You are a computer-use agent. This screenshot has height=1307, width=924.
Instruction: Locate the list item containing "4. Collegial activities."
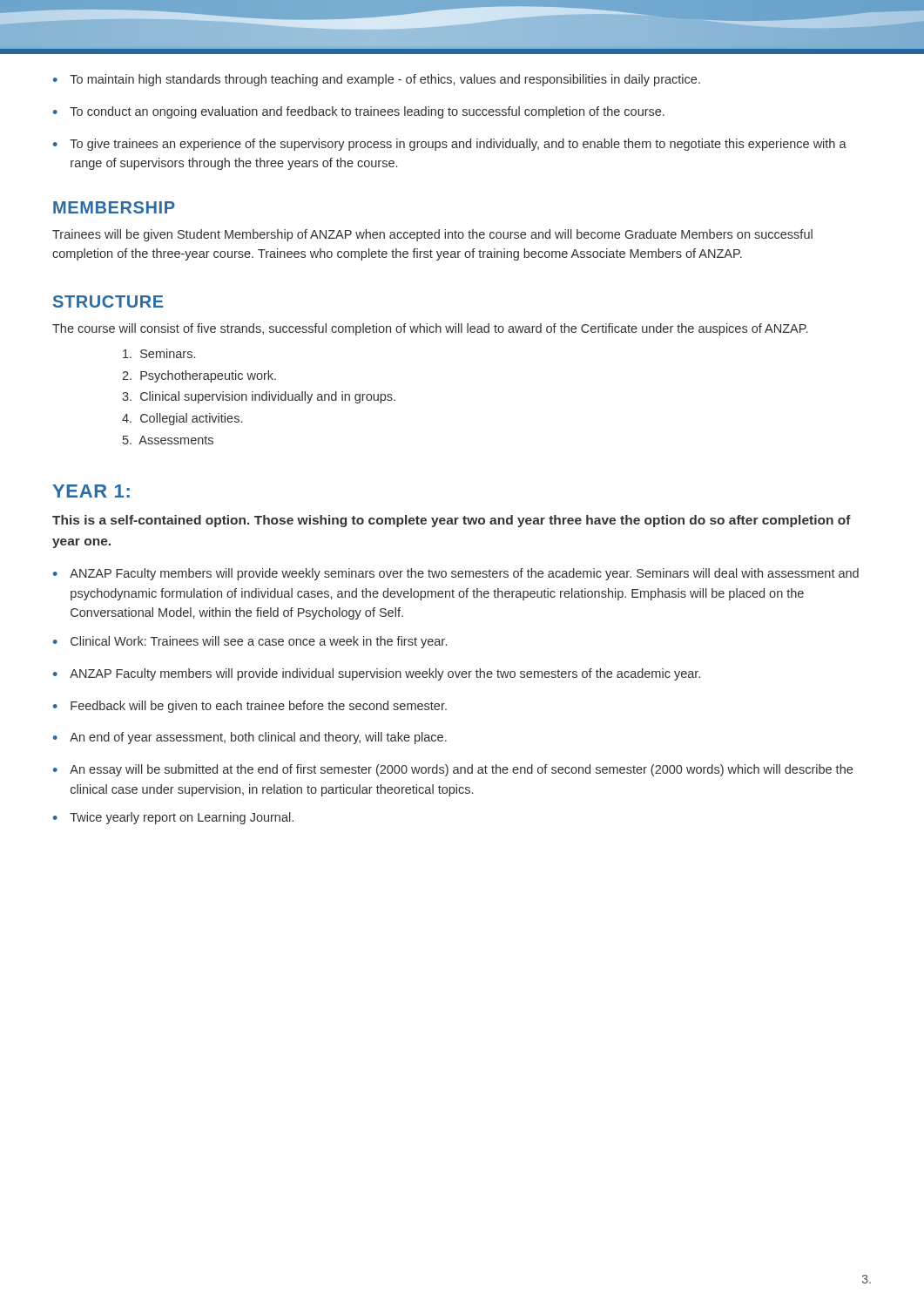[x=183, y=418]
